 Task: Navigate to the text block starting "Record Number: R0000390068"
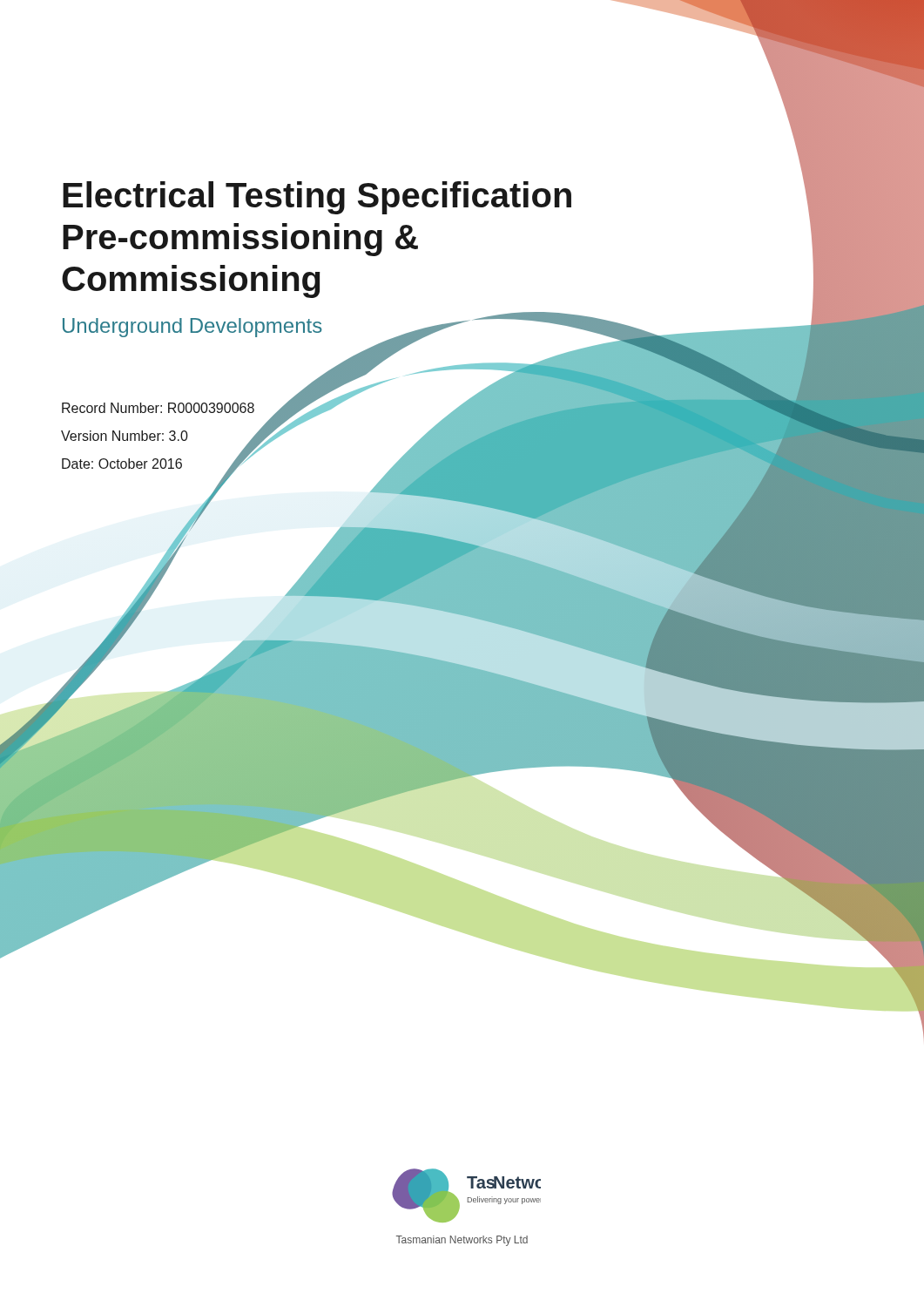(x=158, y=408)
